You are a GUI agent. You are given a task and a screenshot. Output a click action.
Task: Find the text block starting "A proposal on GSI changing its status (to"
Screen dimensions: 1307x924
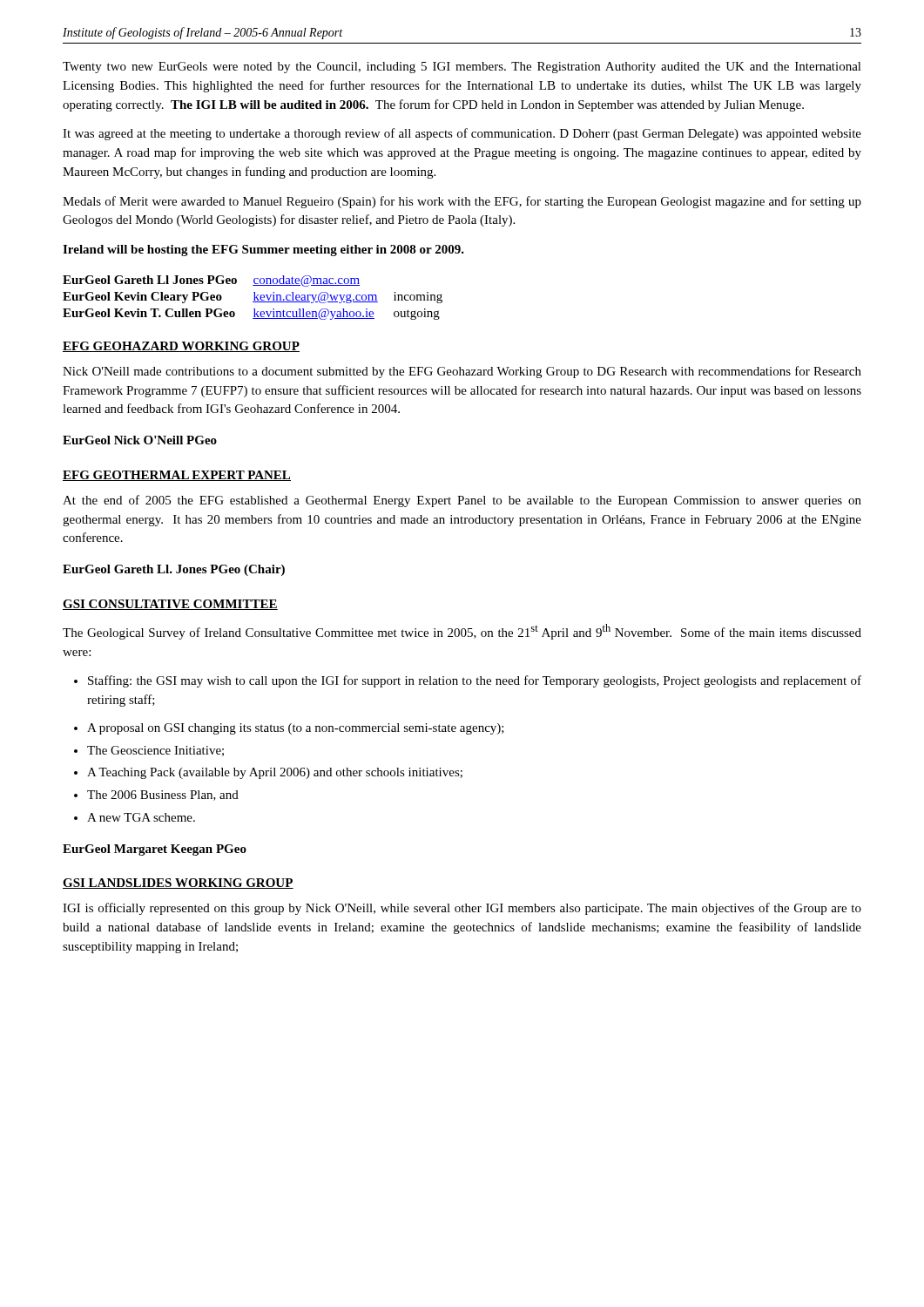click(x=462, y=728)
